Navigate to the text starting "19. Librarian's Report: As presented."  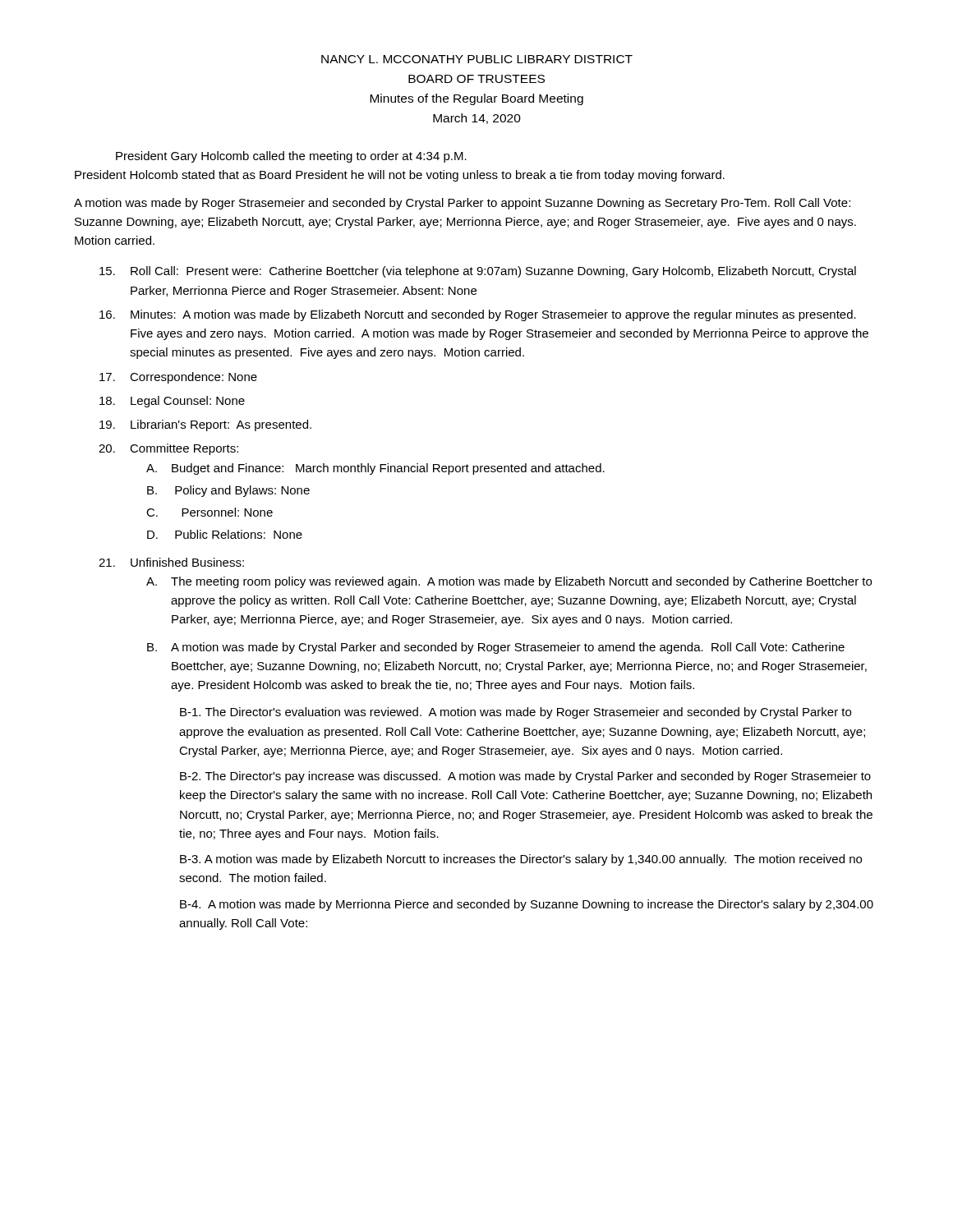pos(205,425)
